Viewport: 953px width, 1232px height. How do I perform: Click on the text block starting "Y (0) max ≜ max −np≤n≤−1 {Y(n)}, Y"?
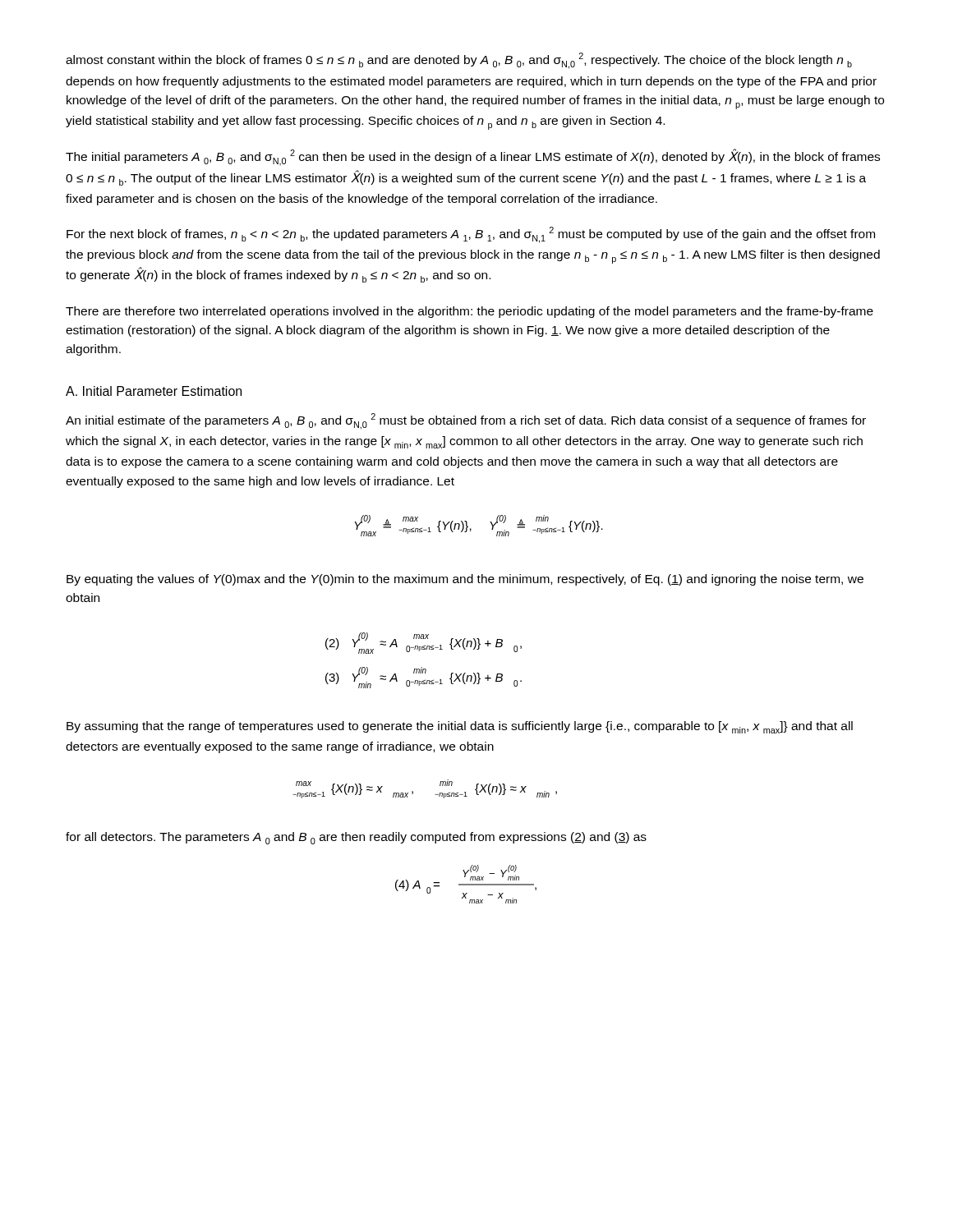(476, 527)
